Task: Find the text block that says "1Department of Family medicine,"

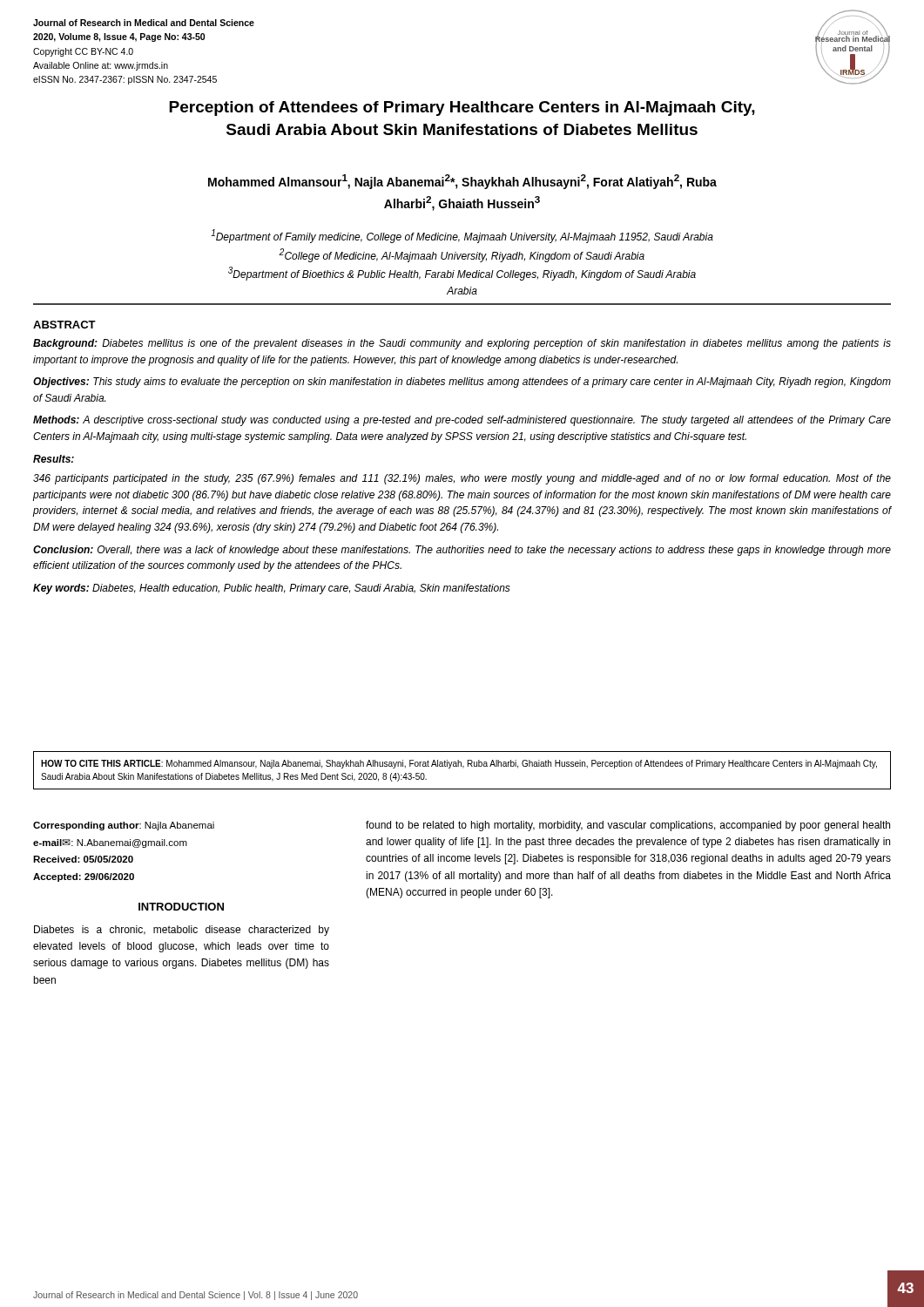Action: [462, 263]
